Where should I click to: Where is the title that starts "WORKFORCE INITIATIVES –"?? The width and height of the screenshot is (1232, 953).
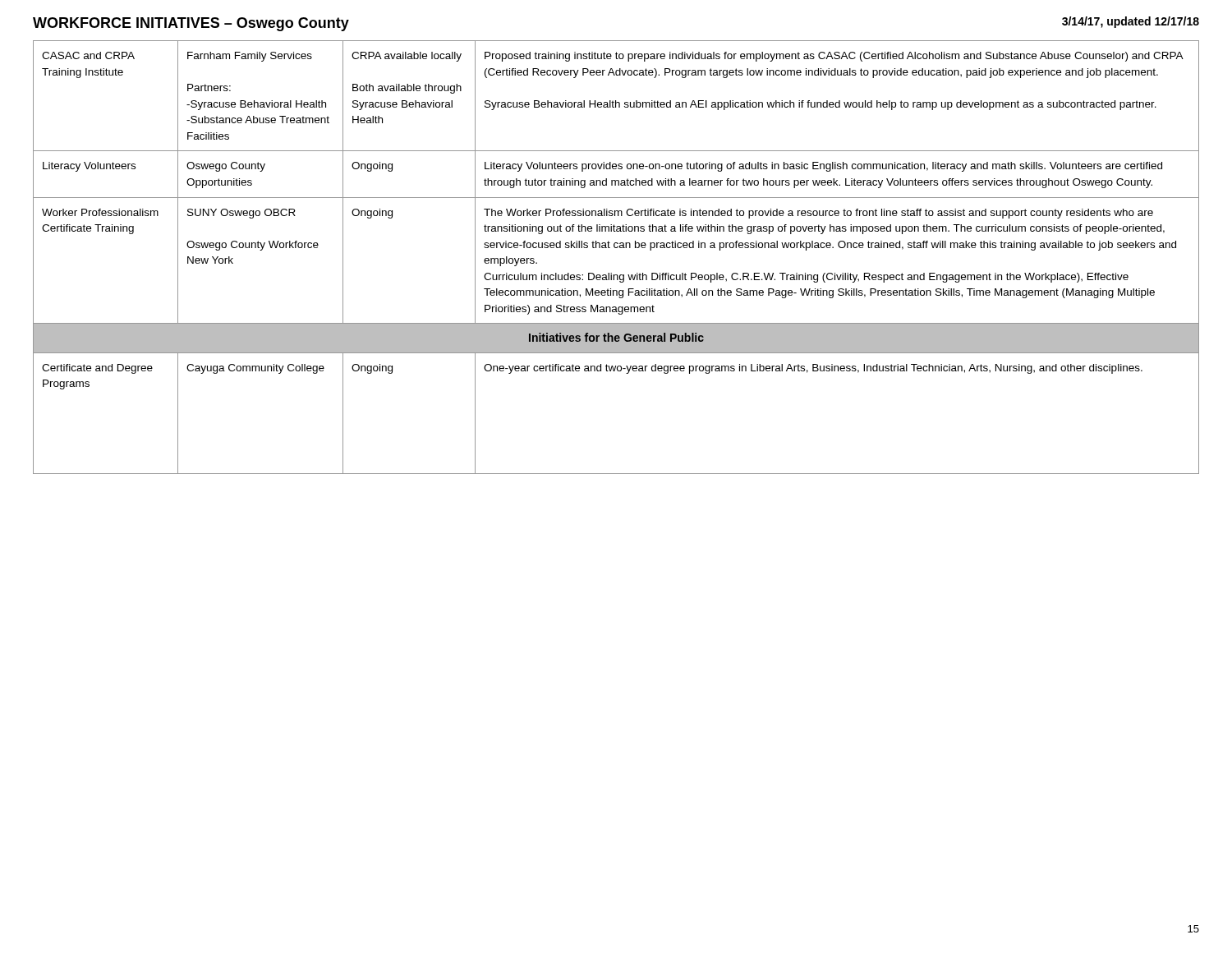point(191,23)
